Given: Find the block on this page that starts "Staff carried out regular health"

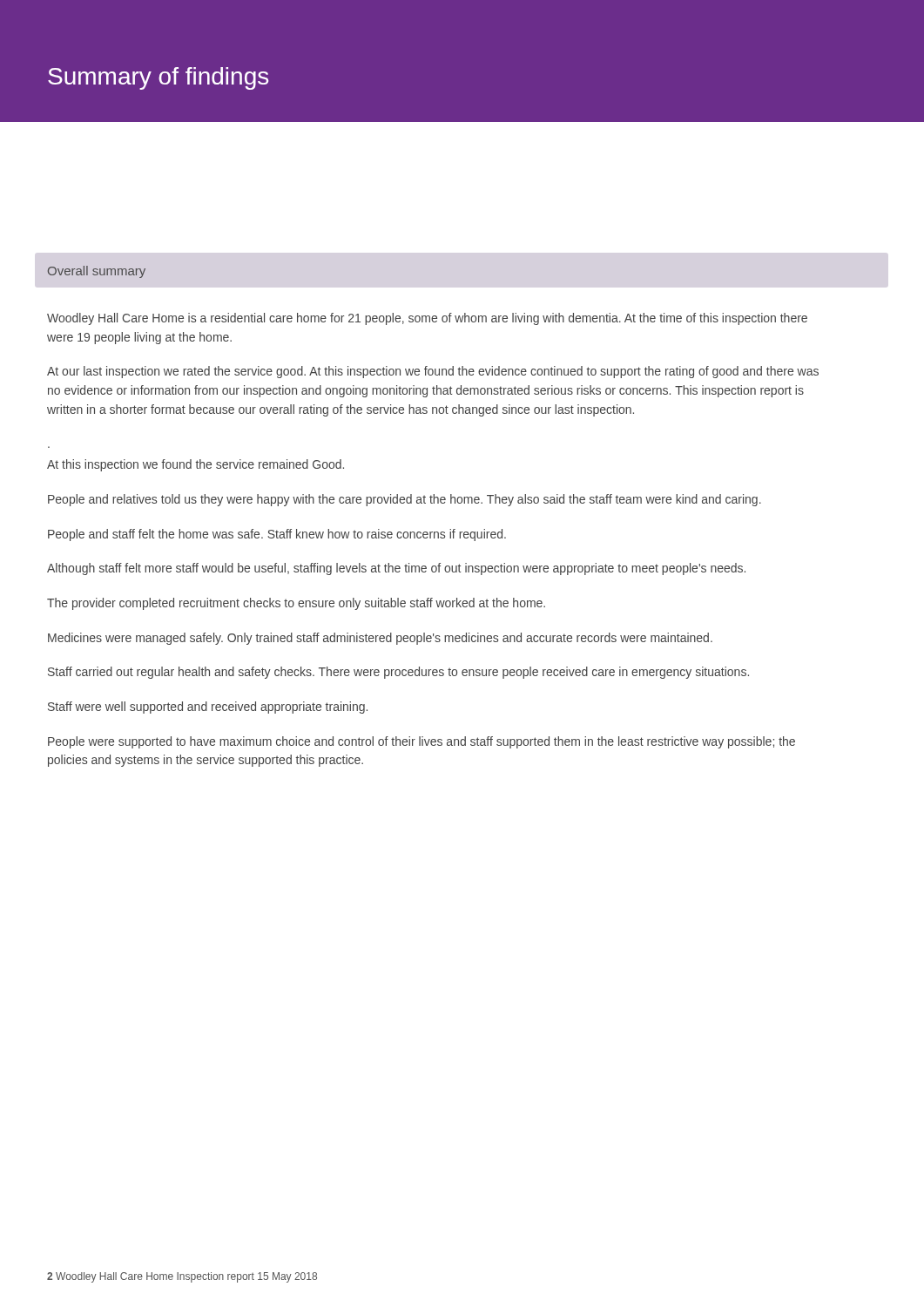Looking at the screenshot, I should [x=439, y=673].
